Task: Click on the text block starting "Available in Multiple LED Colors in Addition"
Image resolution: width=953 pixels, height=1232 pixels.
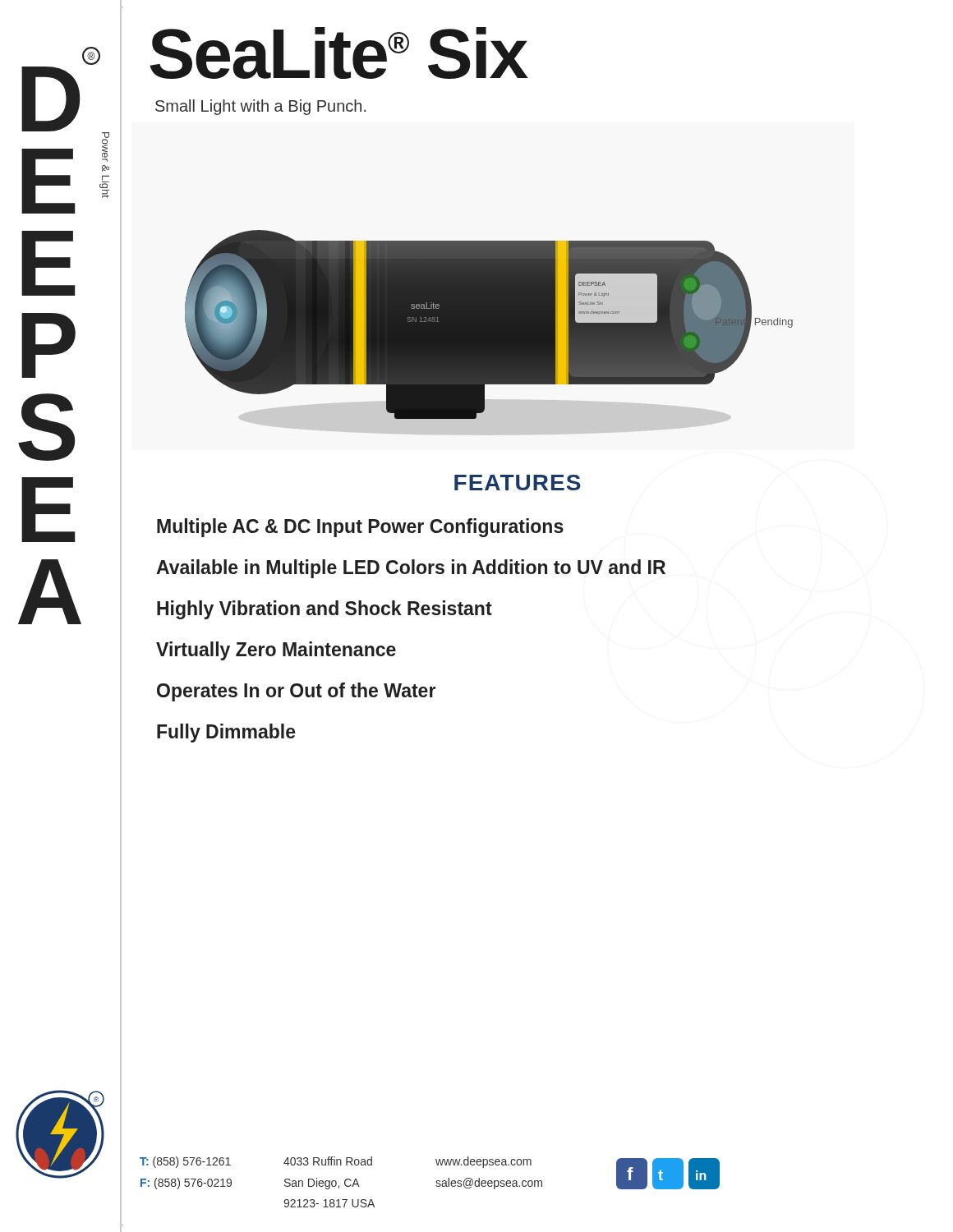Action: (x=411, y=568)
